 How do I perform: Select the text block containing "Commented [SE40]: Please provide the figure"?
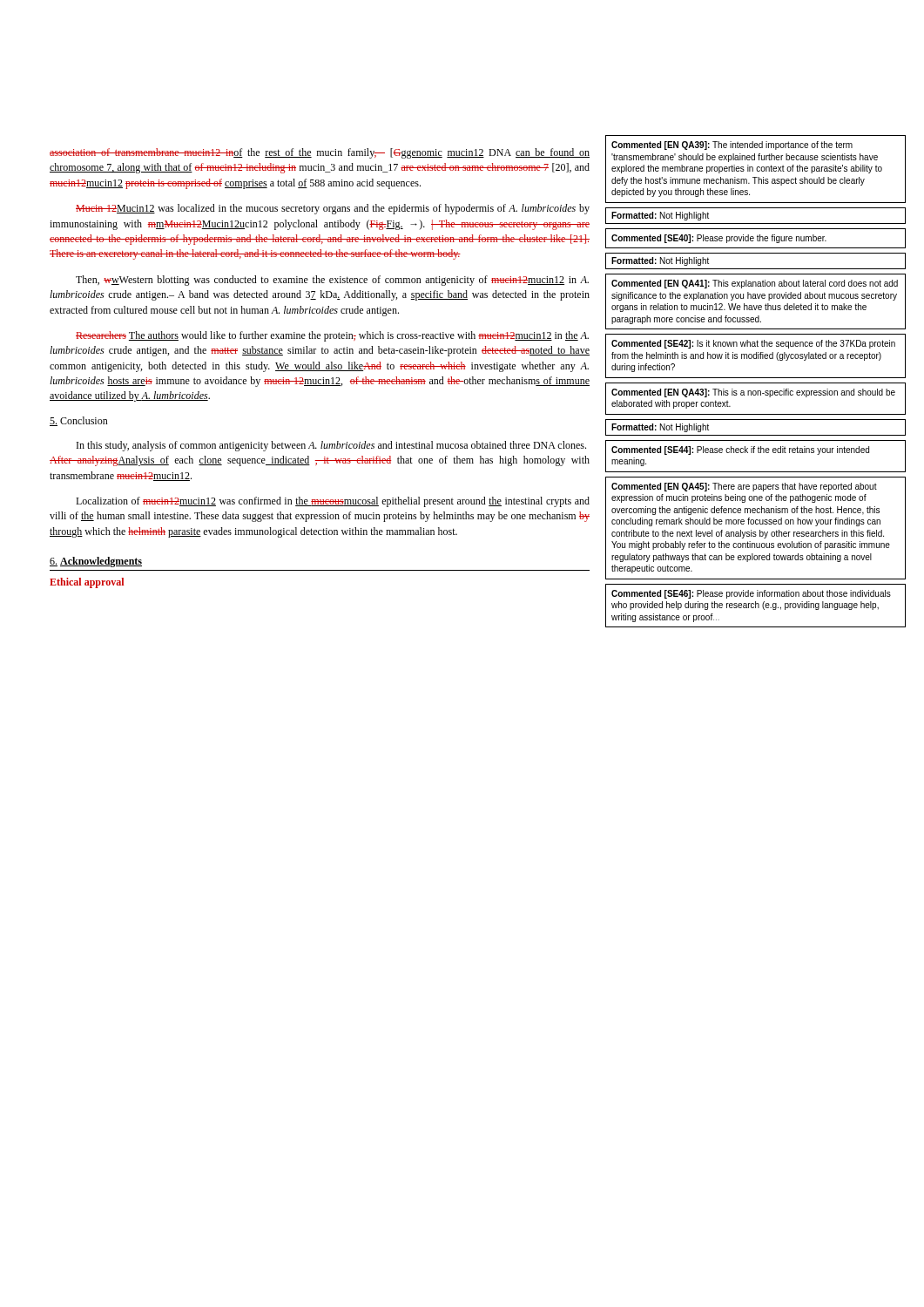point(755,238)
